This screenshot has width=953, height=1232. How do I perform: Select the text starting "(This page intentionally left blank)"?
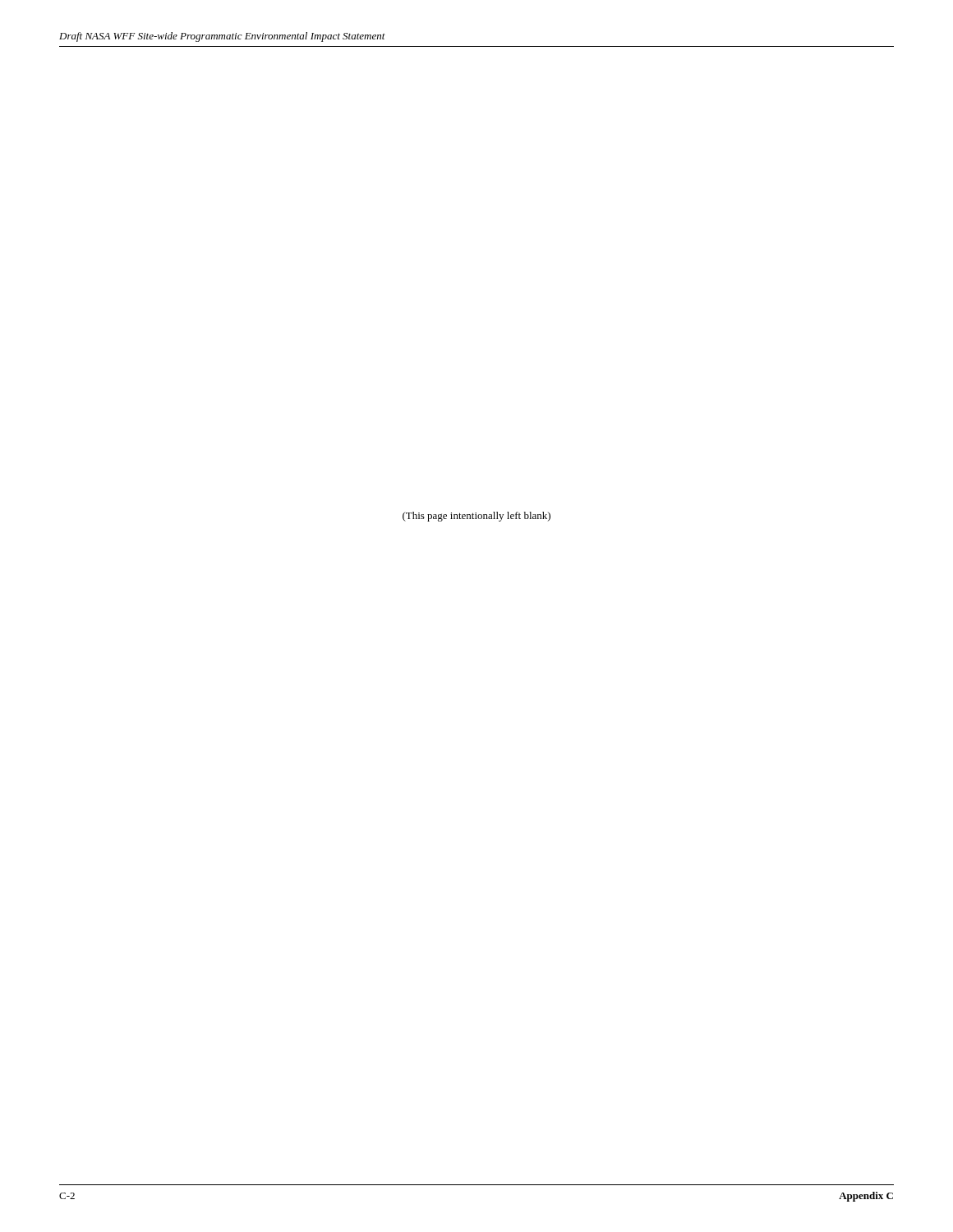pyautogui.click(x=476, y=515)
